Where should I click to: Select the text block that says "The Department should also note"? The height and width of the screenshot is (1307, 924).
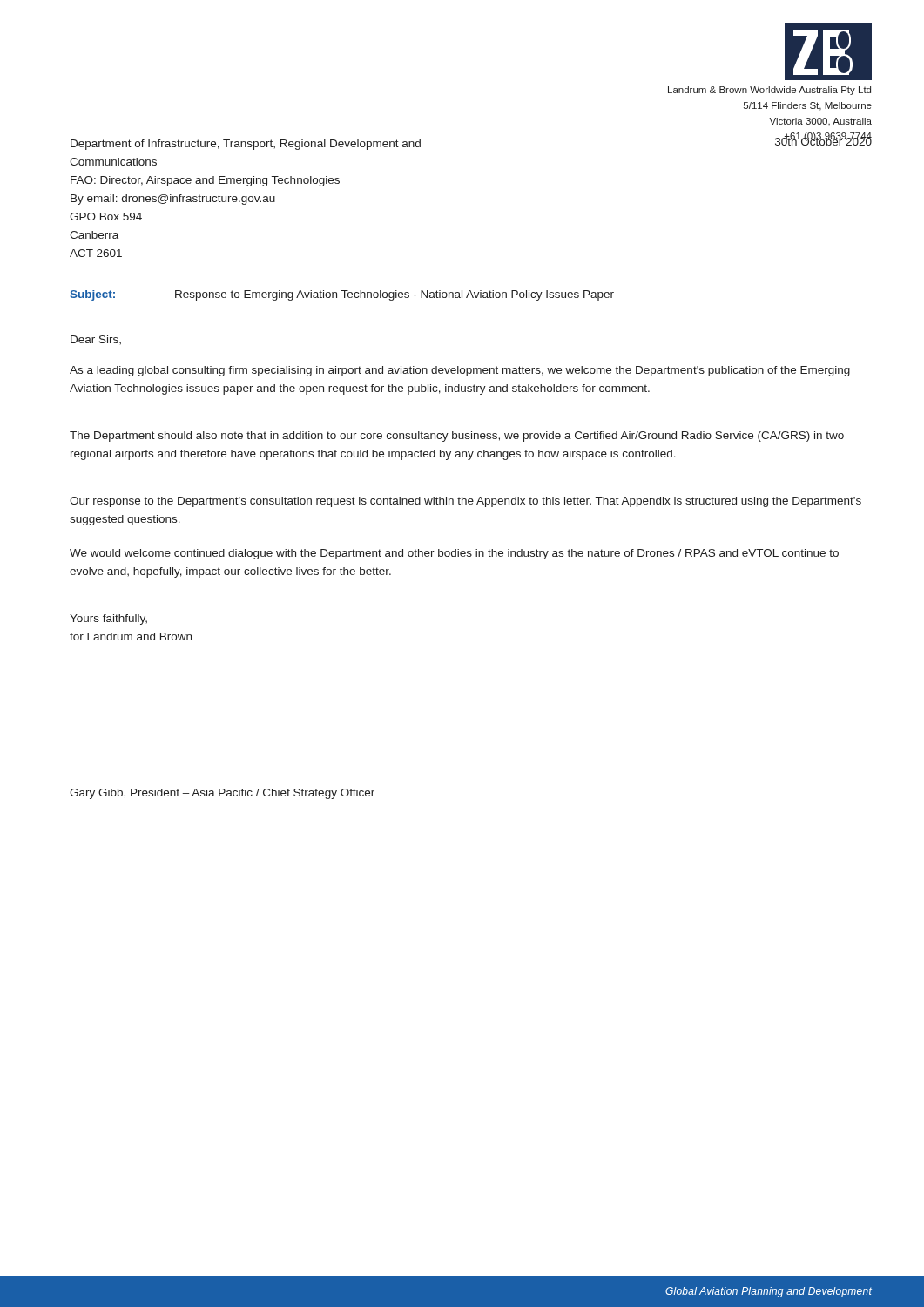coord(471,445)
